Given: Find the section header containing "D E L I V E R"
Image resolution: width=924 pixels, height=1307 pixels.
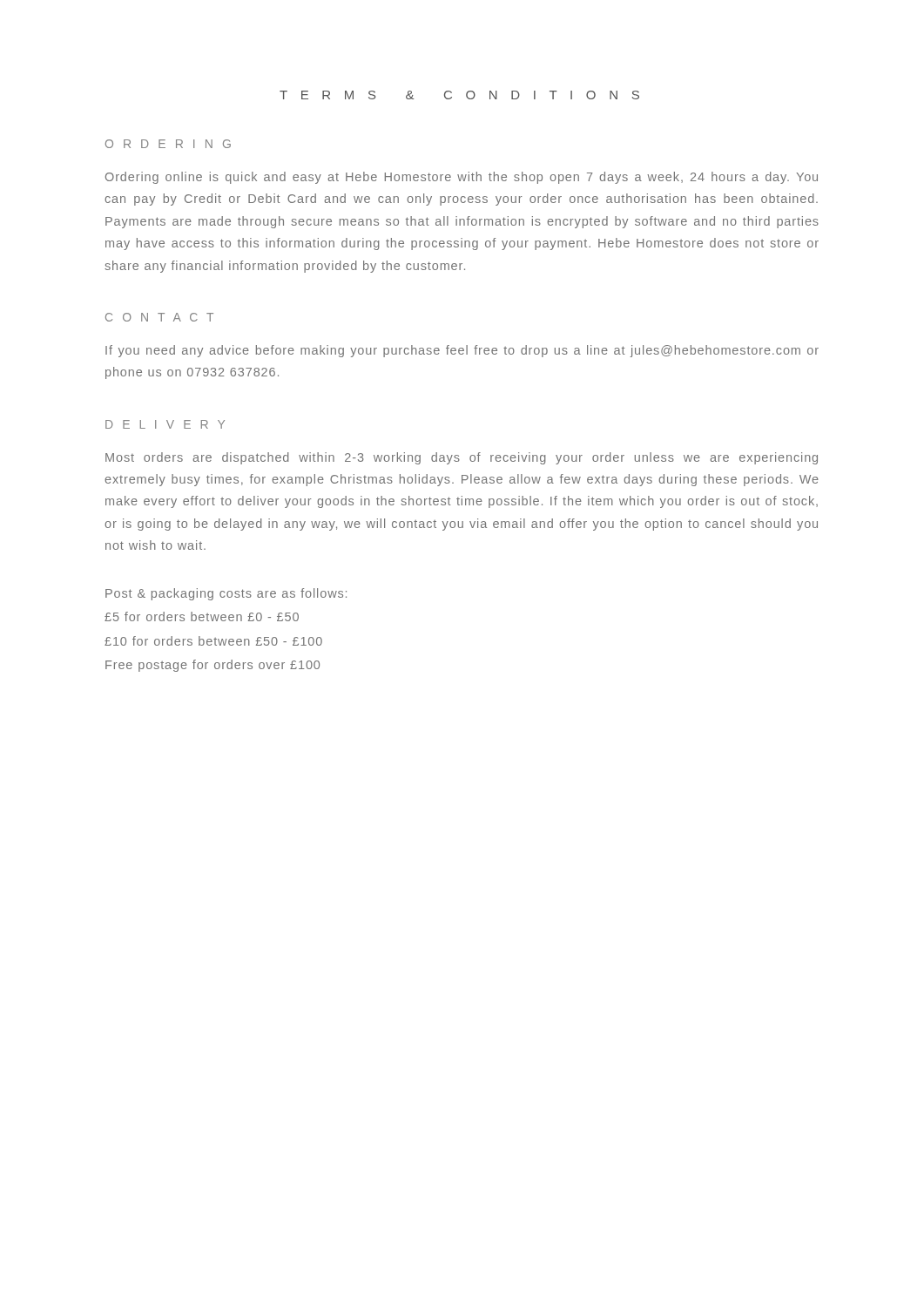Looking at the screenshot, I should pyautogui.click(x=166, y=424).
